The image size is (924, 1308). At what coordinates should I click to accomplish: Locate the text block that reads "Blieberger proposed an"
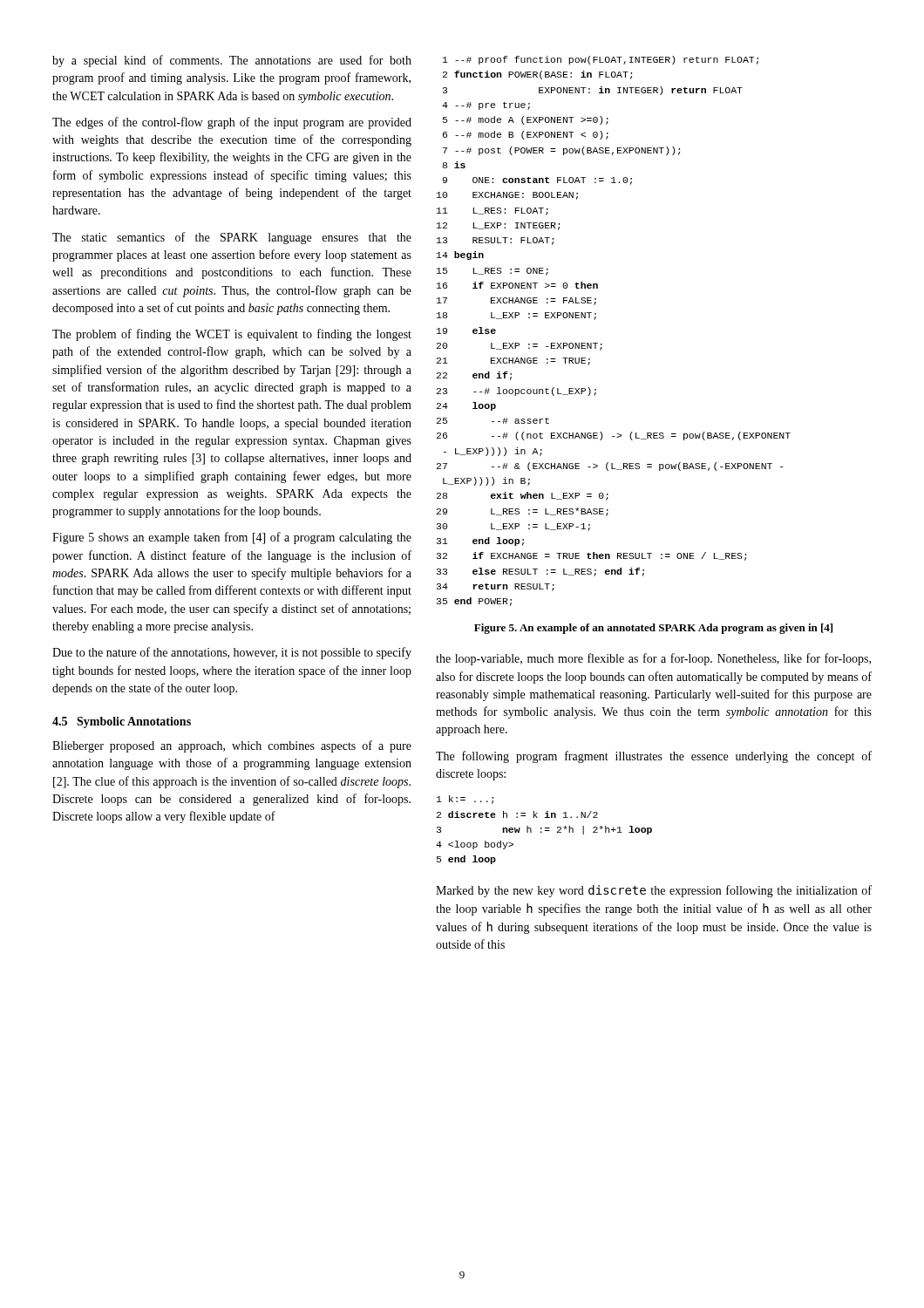pyautogui.click(x=232, y=782)
